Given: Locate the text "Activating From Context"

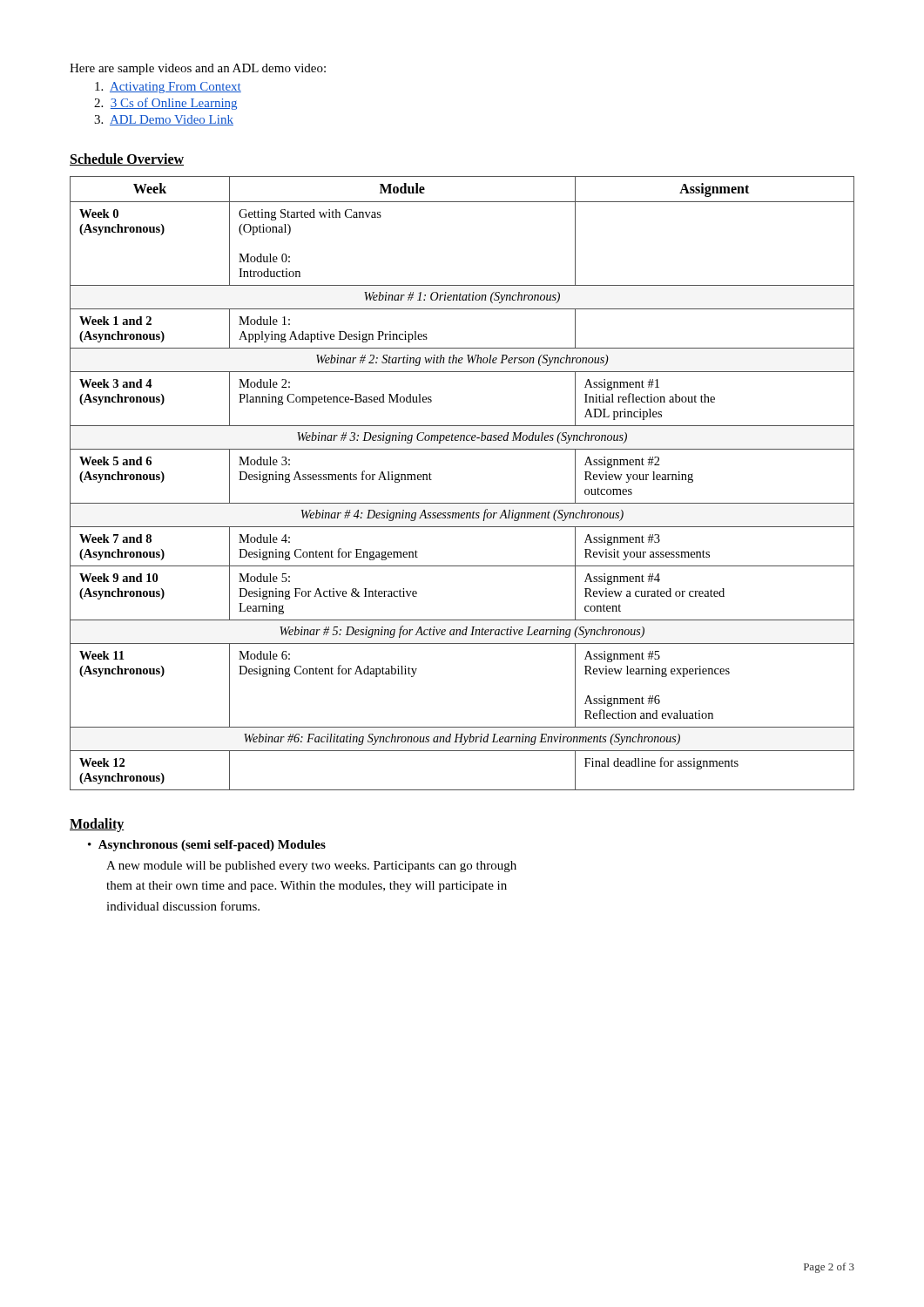Looking at the screenshot, I should (x=168, y=86).
